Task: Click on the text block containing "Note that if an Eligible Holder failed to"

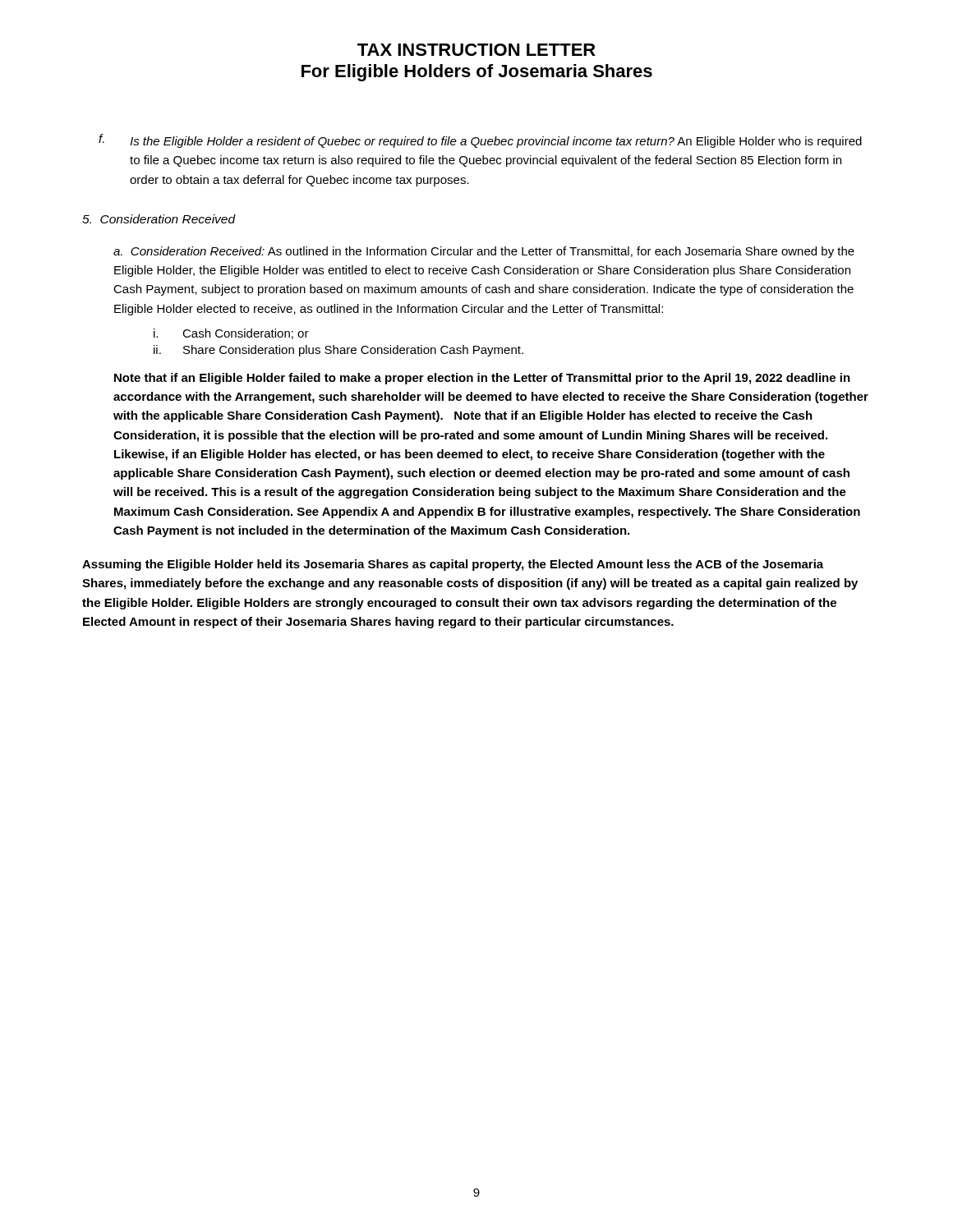Action: 491,454
